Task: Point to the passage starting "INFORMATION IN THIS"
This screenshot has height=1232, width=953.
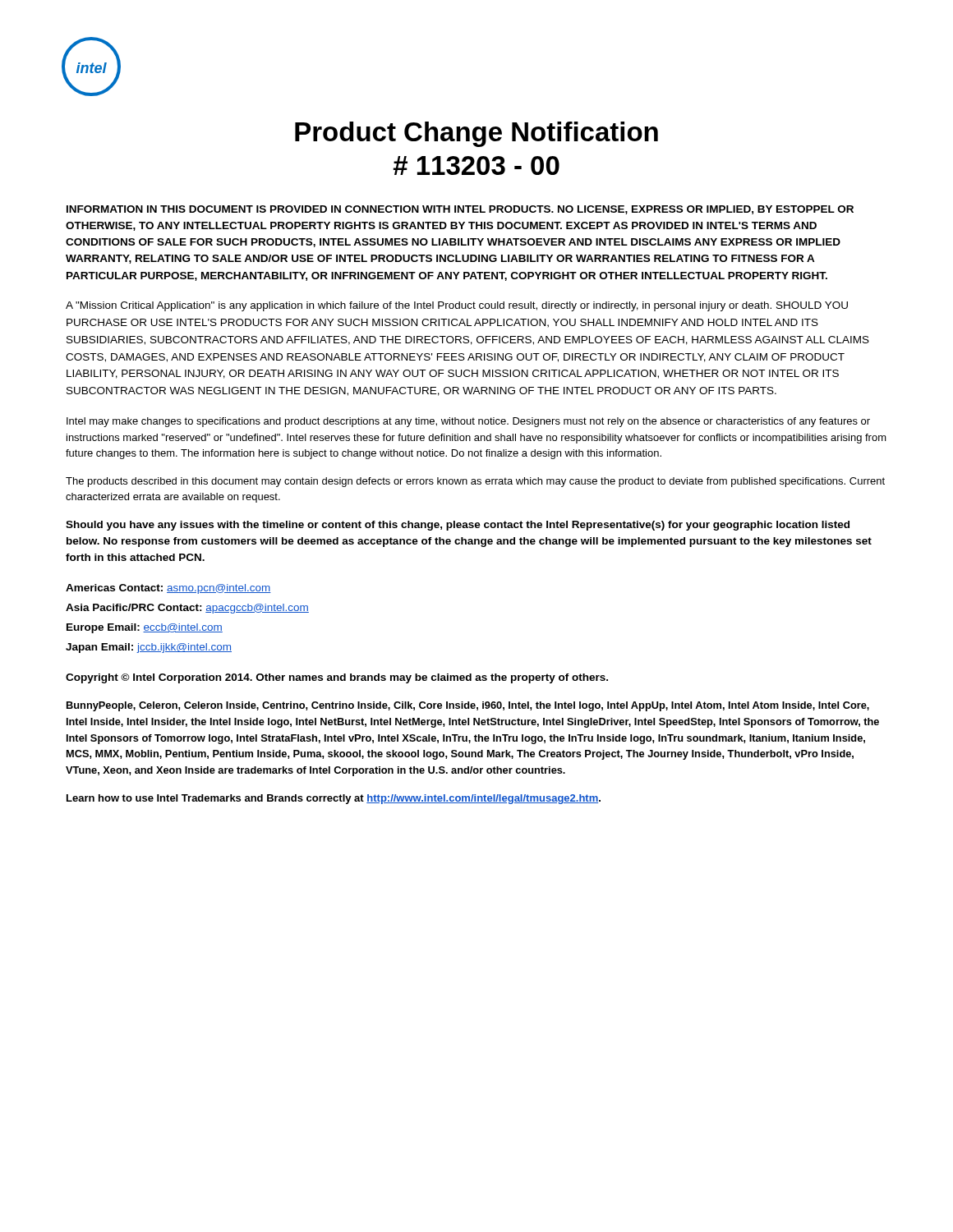Action: tap(460, 242)
